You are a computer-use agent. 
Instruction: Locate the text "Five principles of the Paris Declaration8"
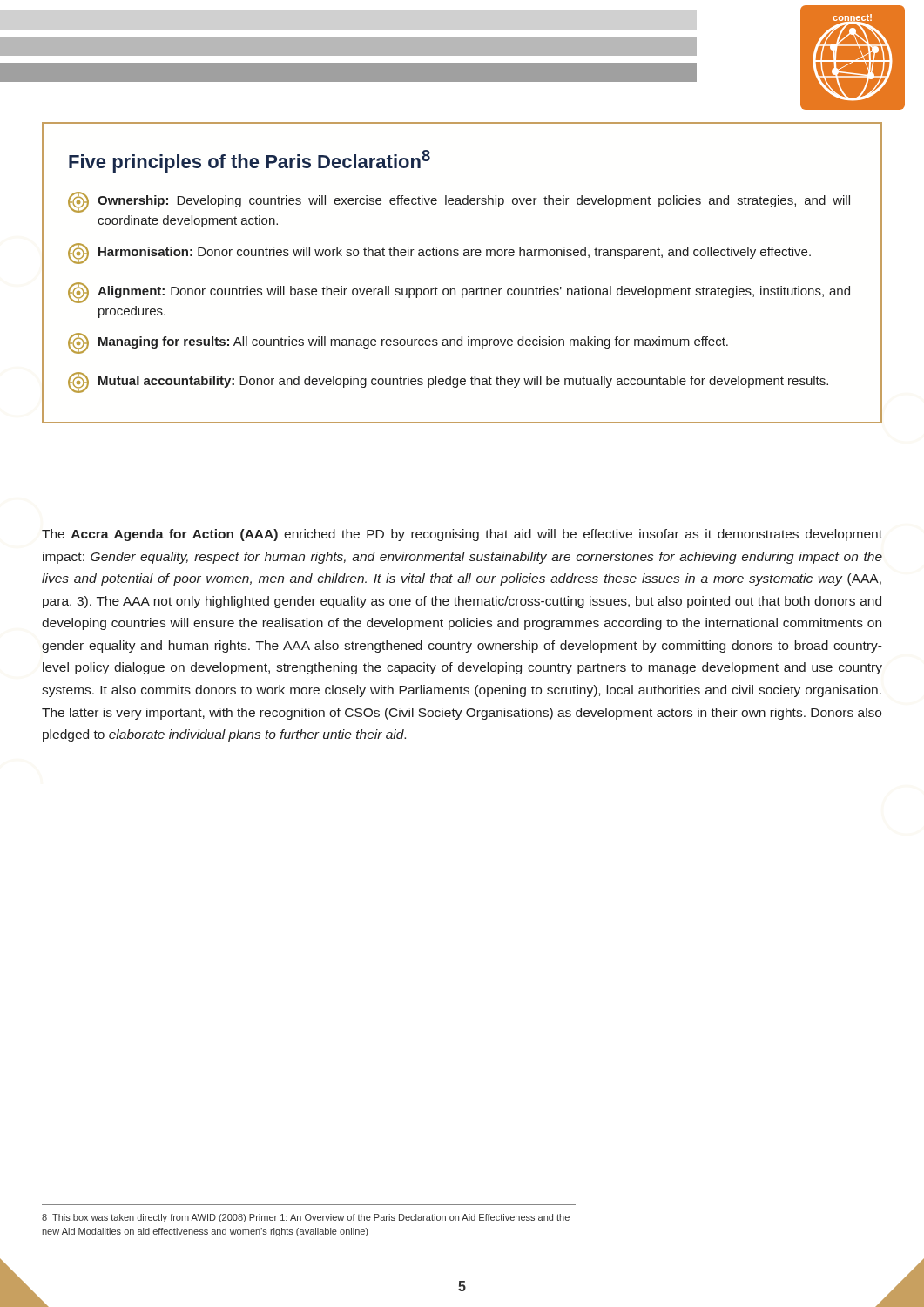pyautogui.click(x=249, y=160)
